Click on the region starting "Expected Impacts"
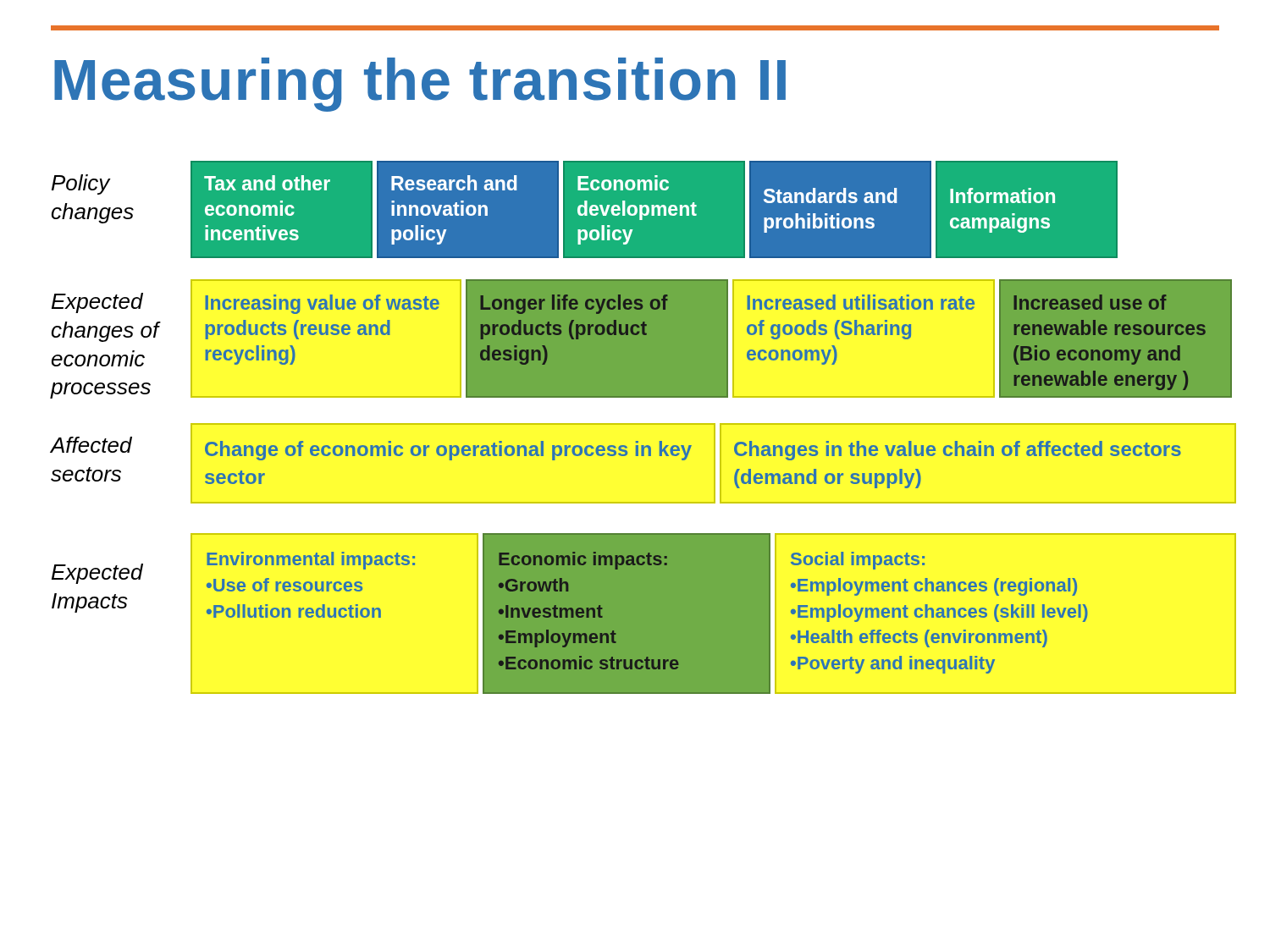Screen dimensions: 952x1270 coord(97,586)
